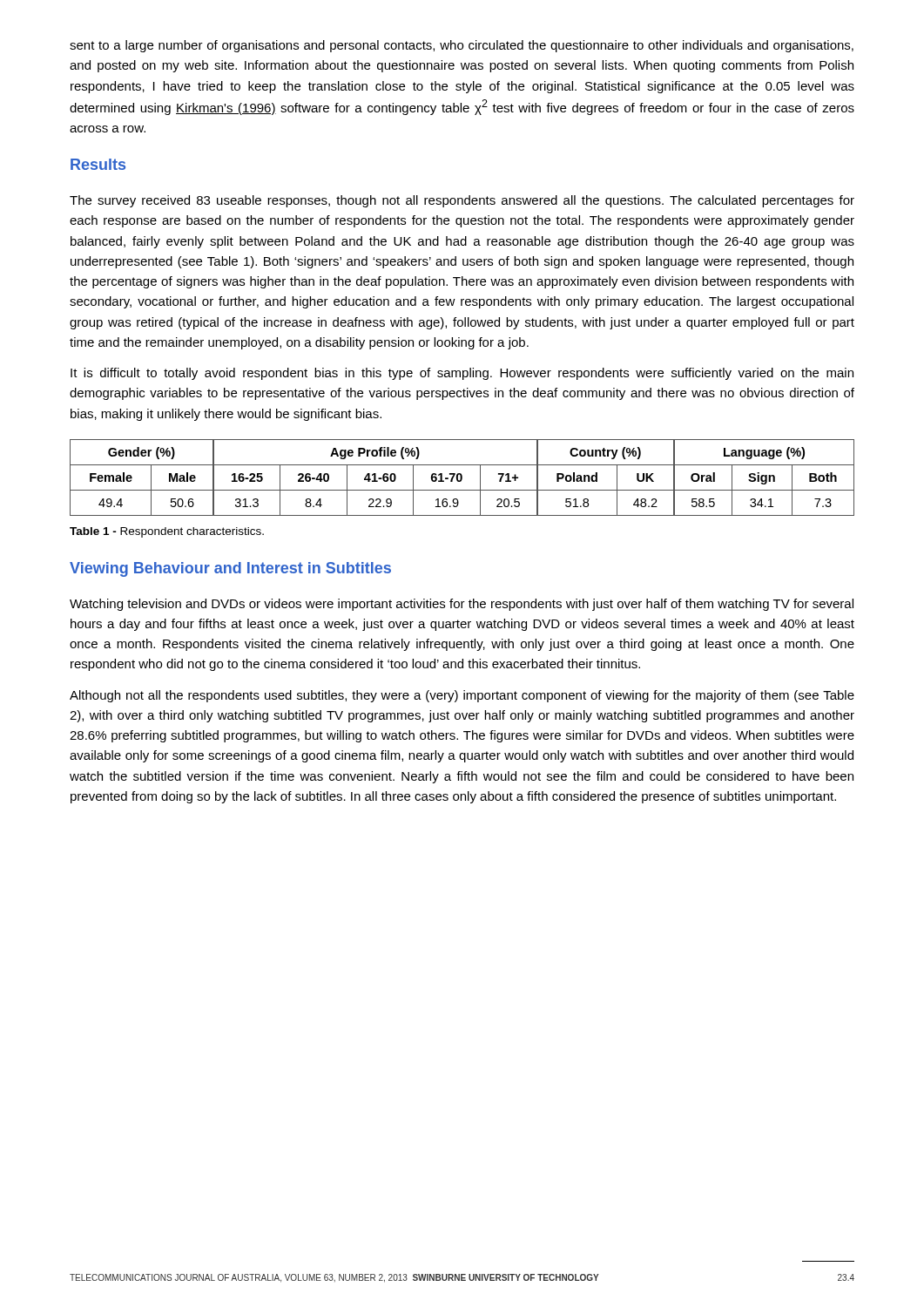Find a table

coord(462,477)
